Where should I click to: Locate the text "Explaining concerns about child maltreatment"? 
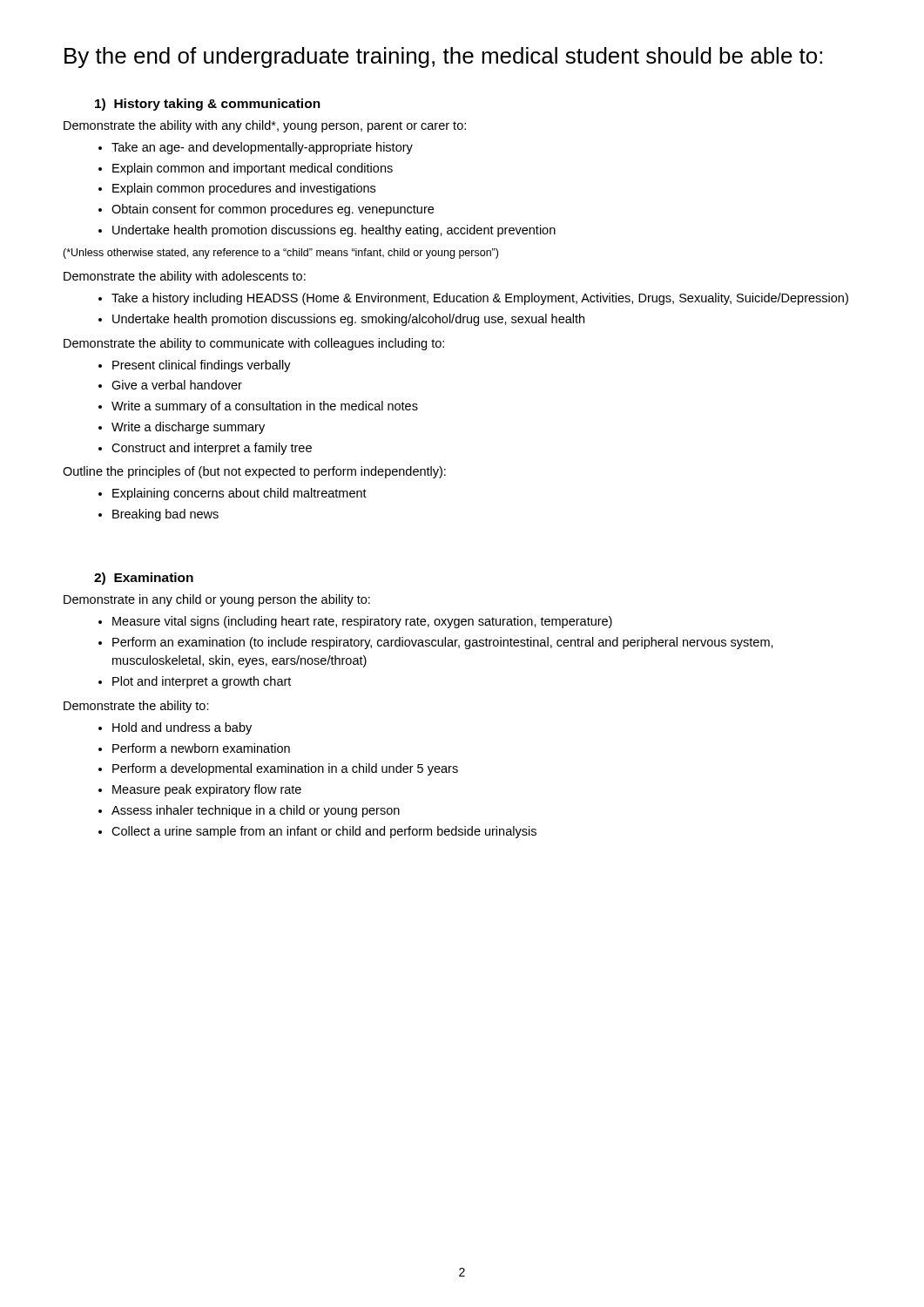pos(239,493)
